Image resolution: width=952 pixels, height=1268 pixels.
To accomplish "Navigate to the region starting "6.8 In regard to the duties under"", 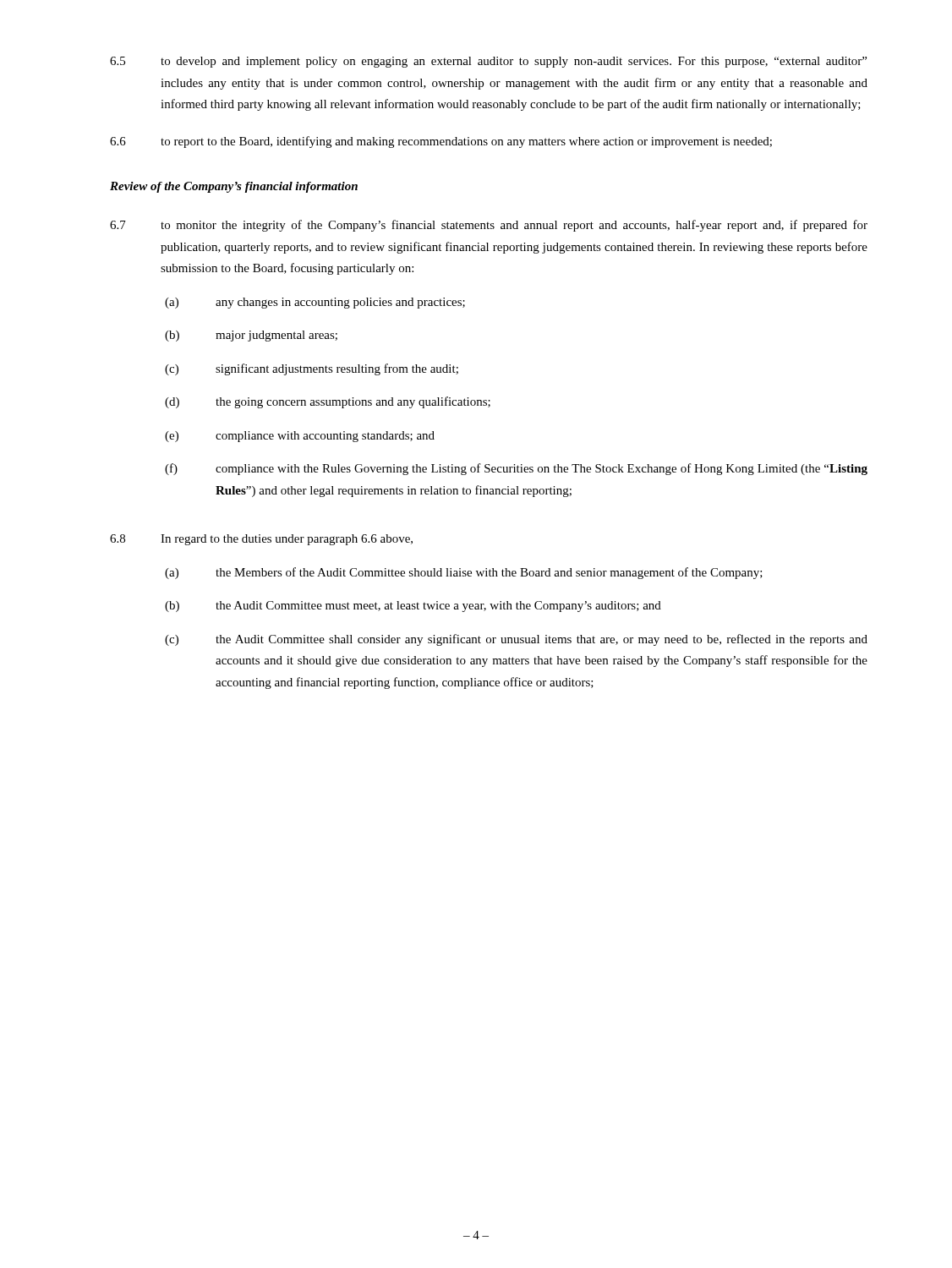I will pyautogui.click(x=489, y=617).
